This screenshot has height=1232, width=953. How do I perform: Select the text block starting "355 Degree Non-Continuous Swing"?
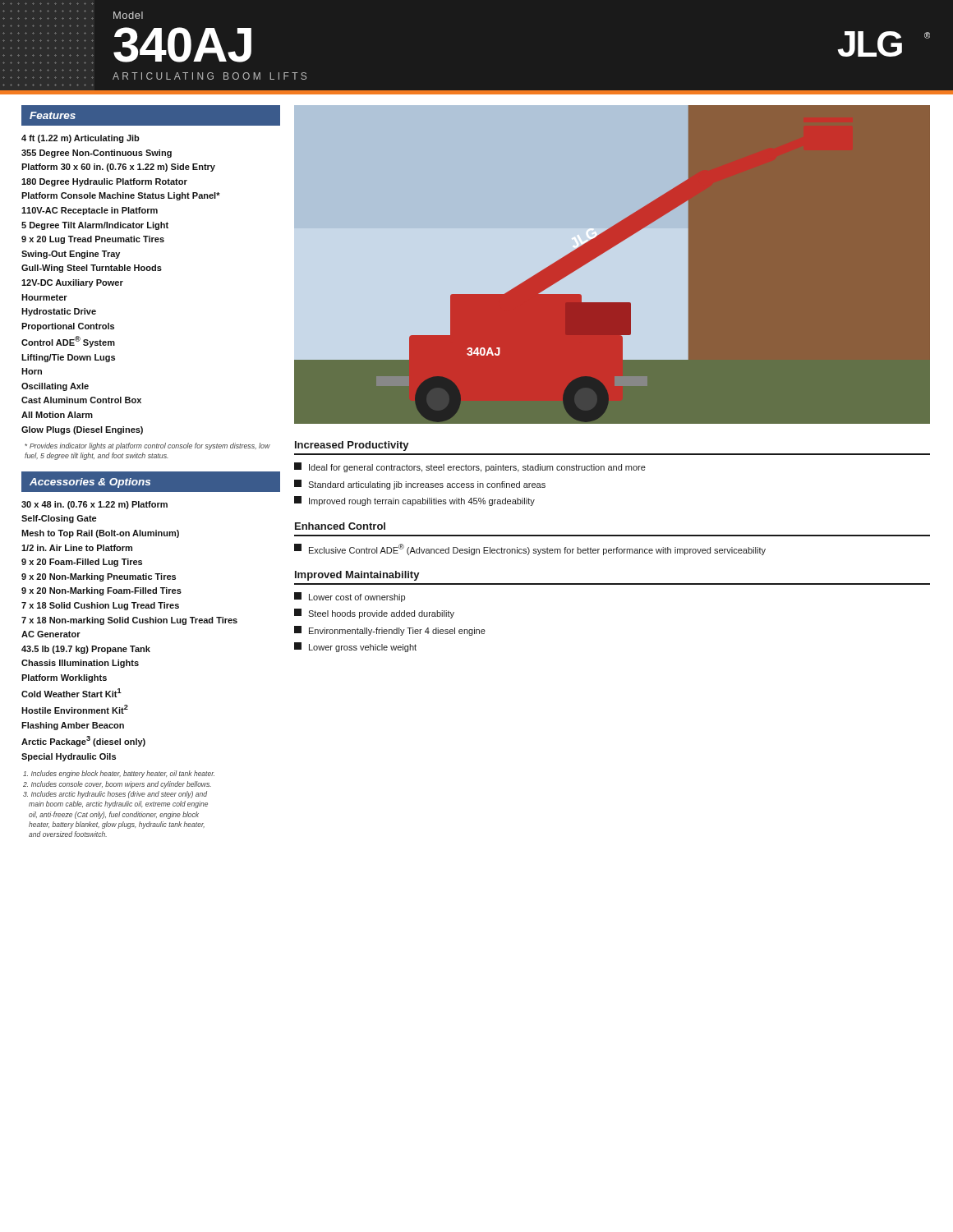click(x=97, y=152)
